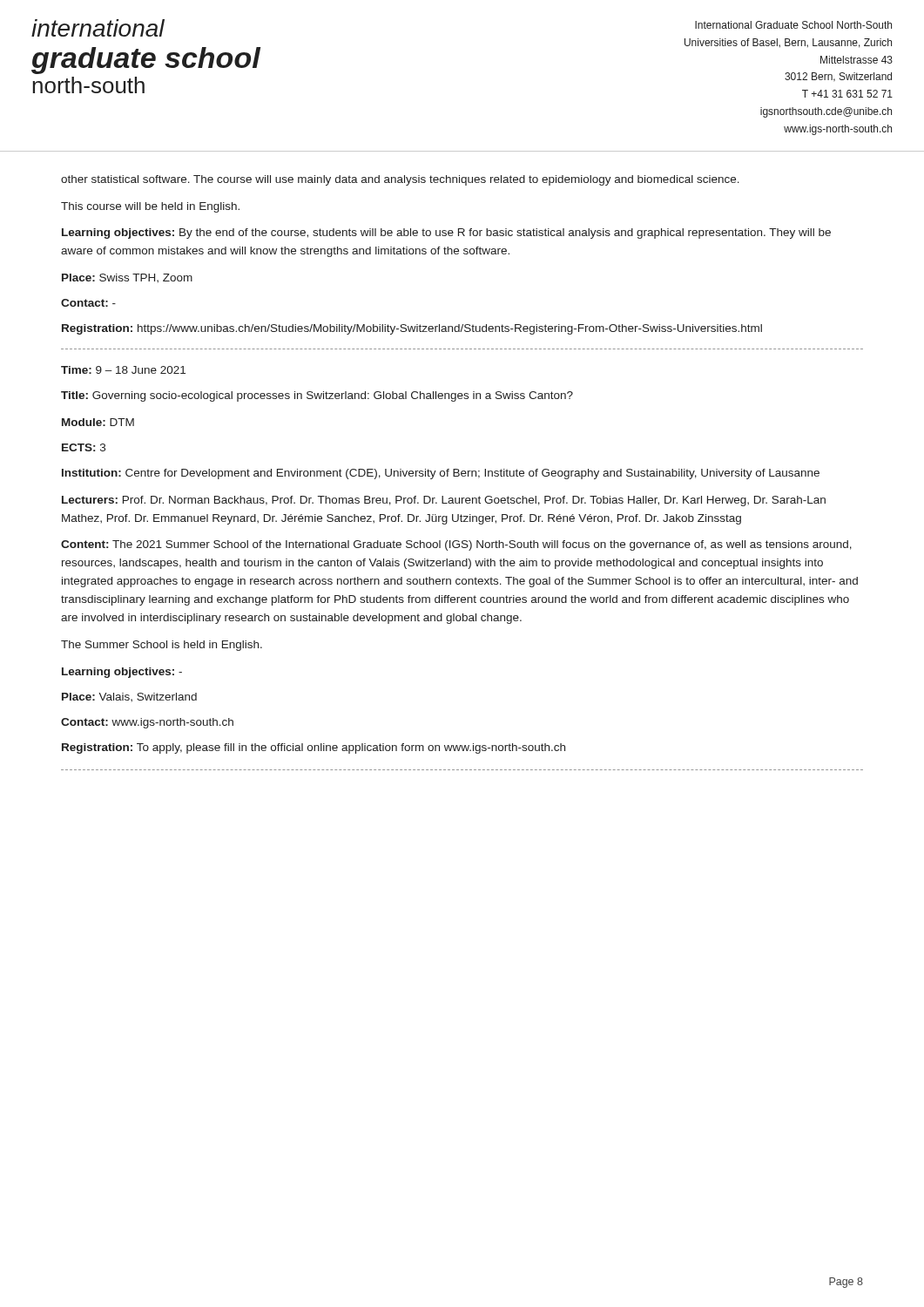Navigate to the passage starting "Place: Valais, Switzerland"
924x1307 pixels.
[129, 697]
